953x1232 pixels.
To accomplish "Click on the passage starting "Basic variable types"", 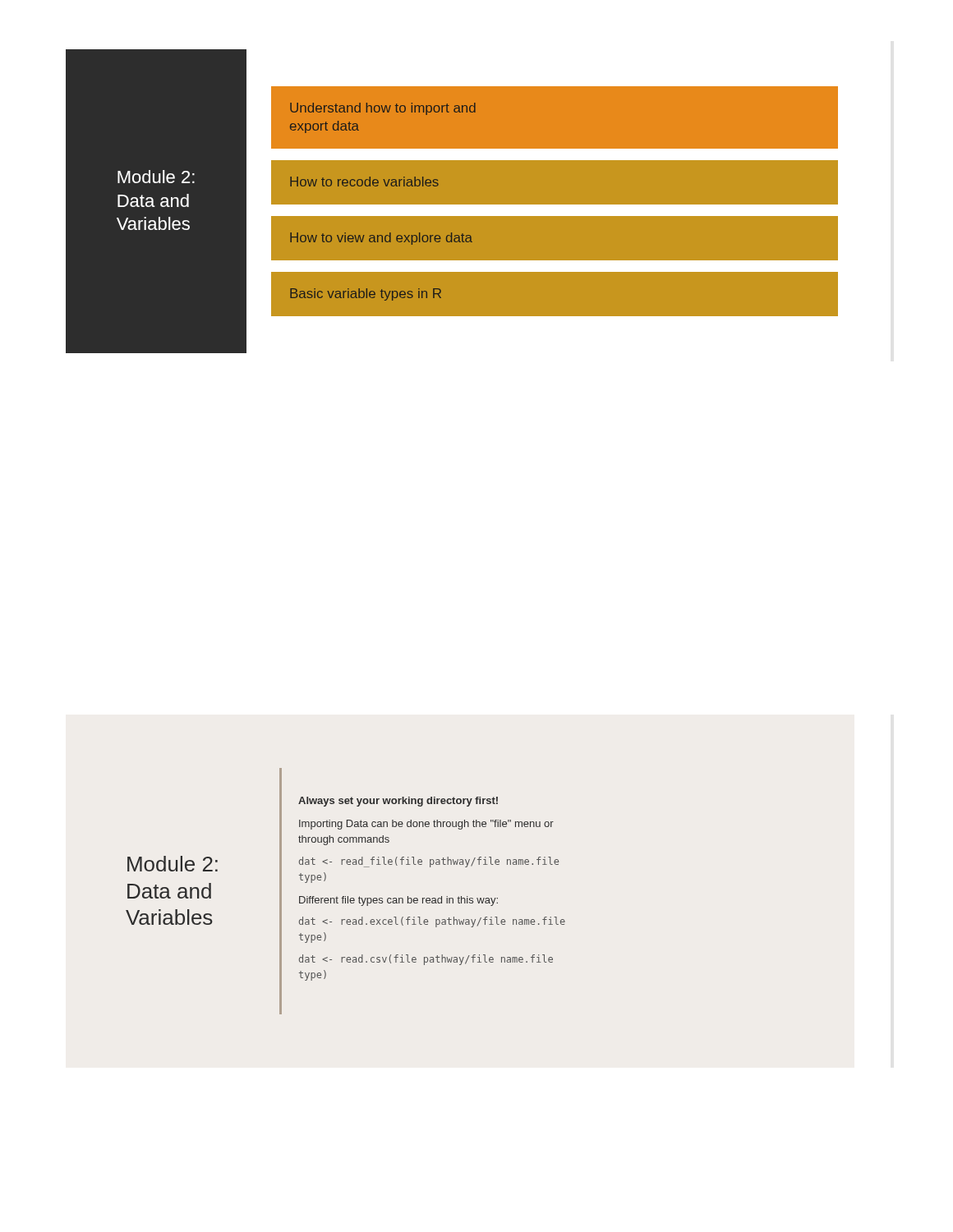I will [366, 294].
